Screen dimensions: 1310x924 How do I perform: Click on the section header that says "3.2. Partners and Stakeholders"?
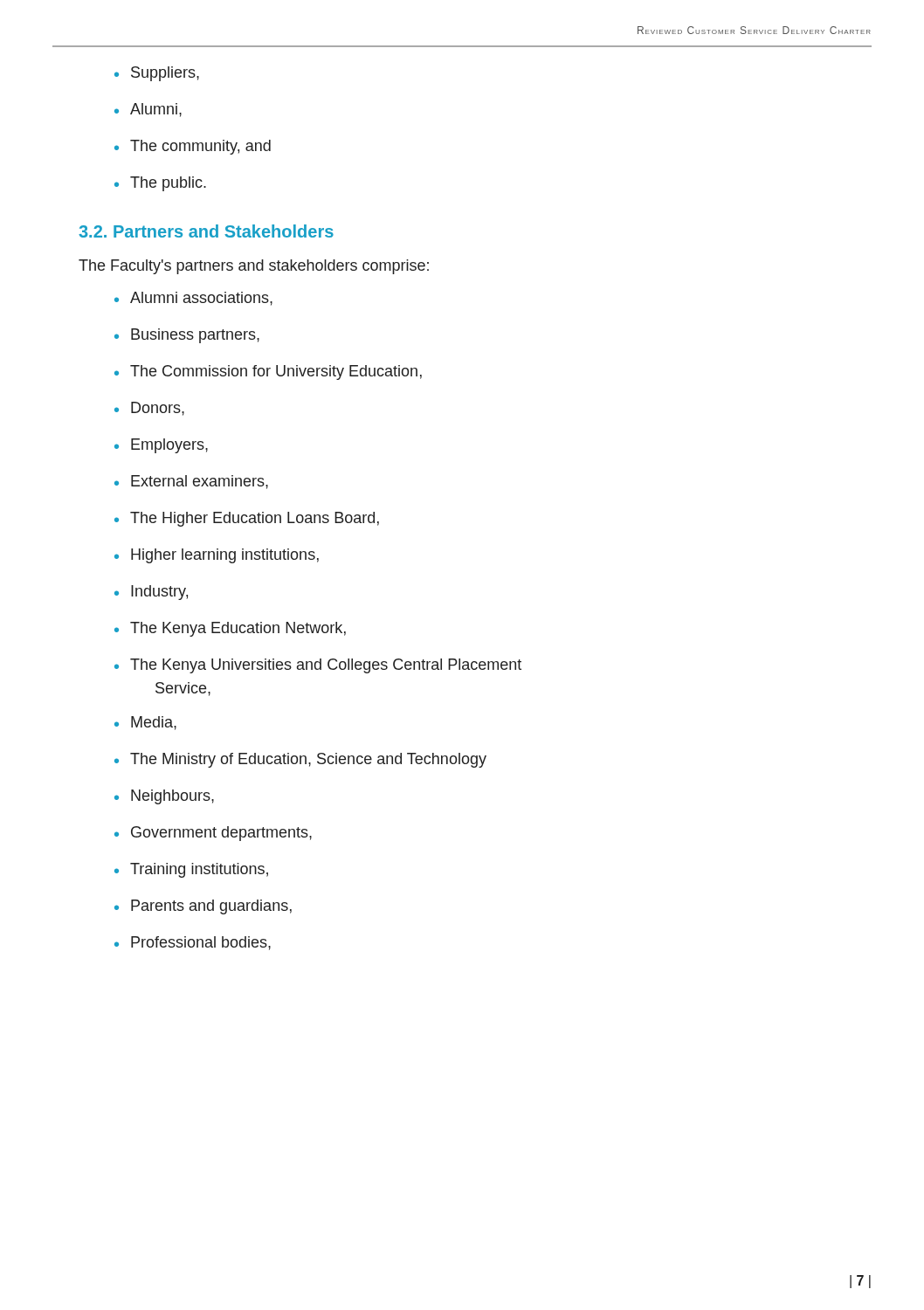point(206,231)
